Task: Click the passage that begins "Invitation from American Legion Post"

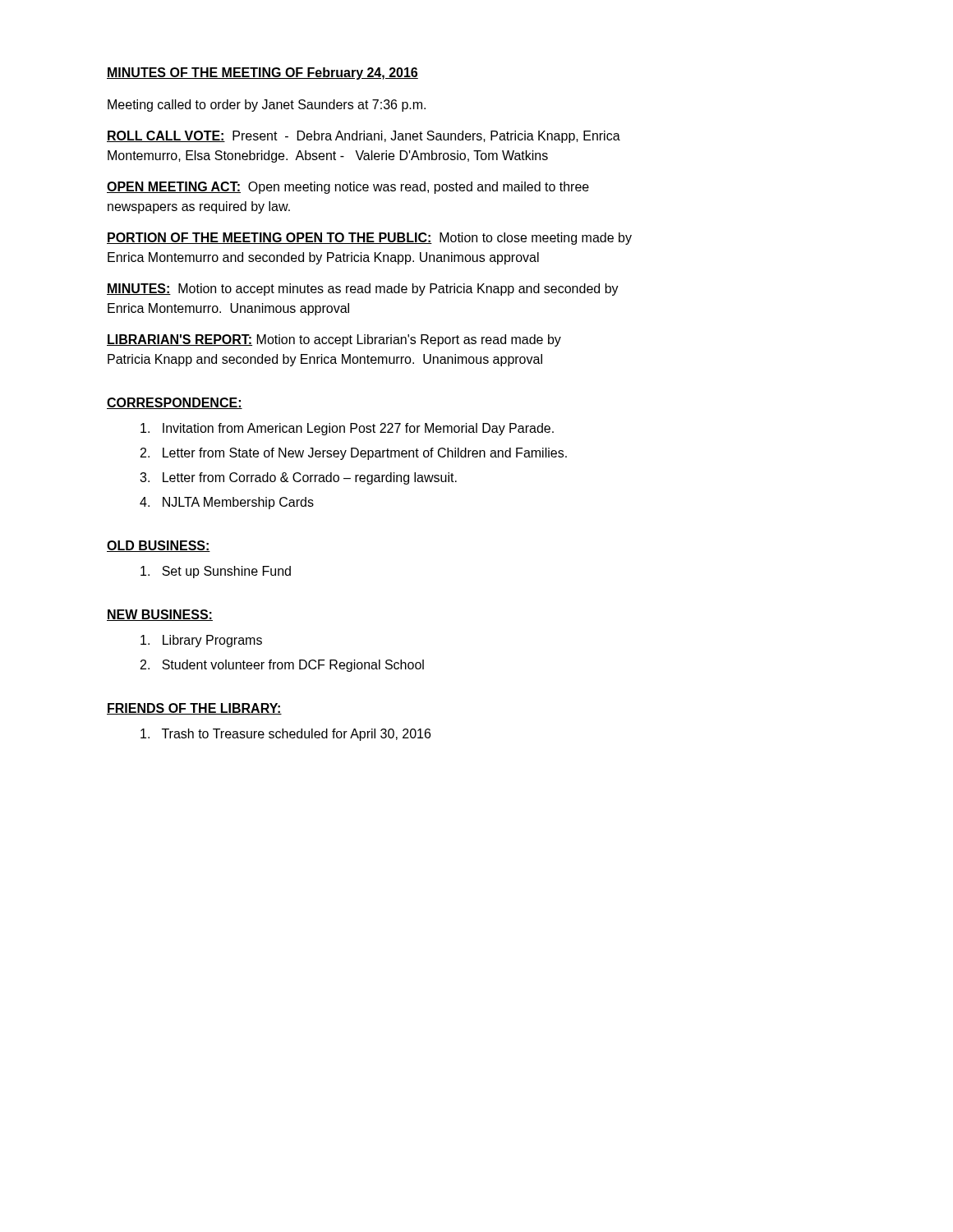Action: coord(347,428)
